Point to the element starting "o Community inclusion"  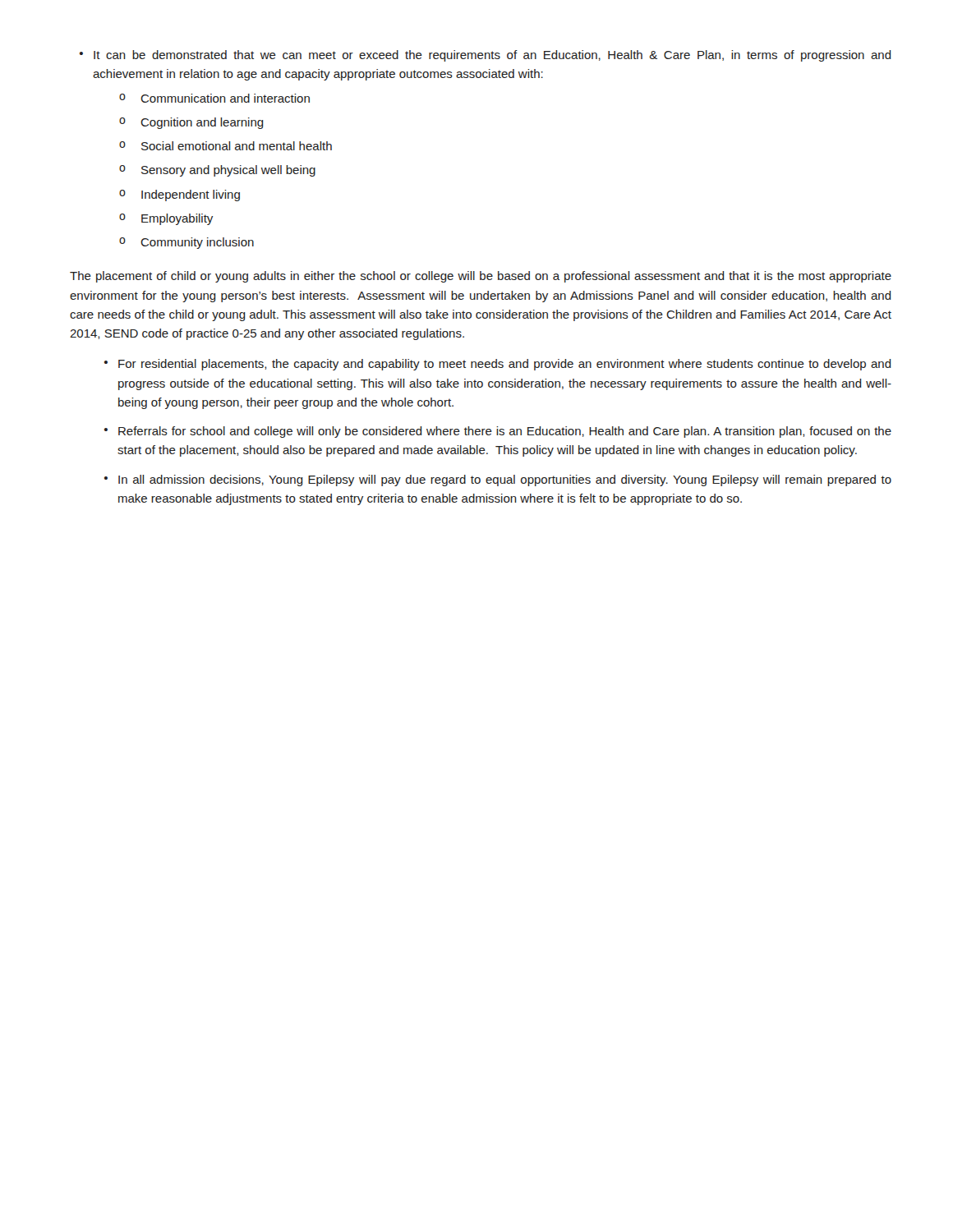[x=186, y=243]
